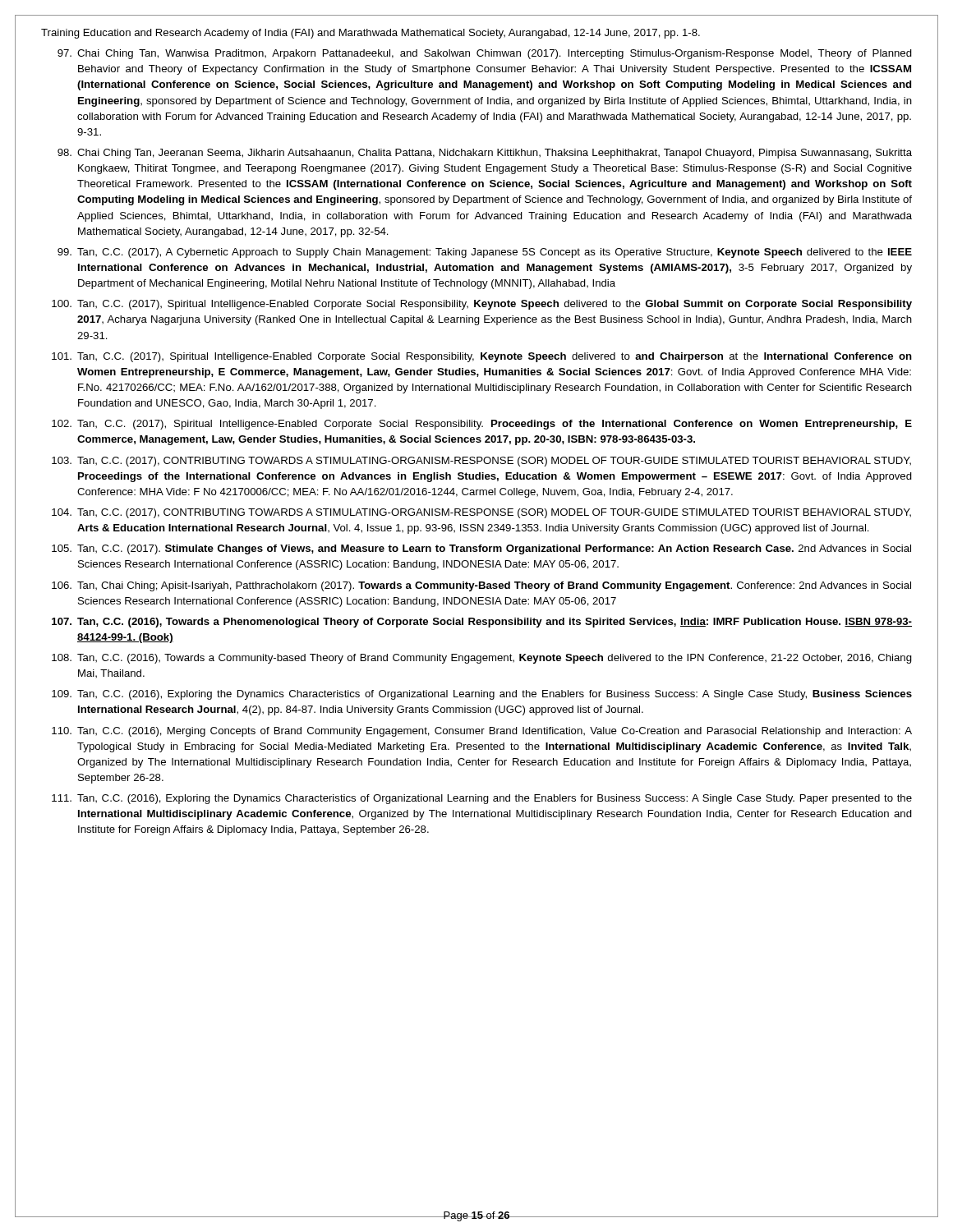Select the region starting "100. Tan, C.C. (2017), Spiritual Intelligence-Enabled"
The image size is (953, 1232).
[476, 319]
